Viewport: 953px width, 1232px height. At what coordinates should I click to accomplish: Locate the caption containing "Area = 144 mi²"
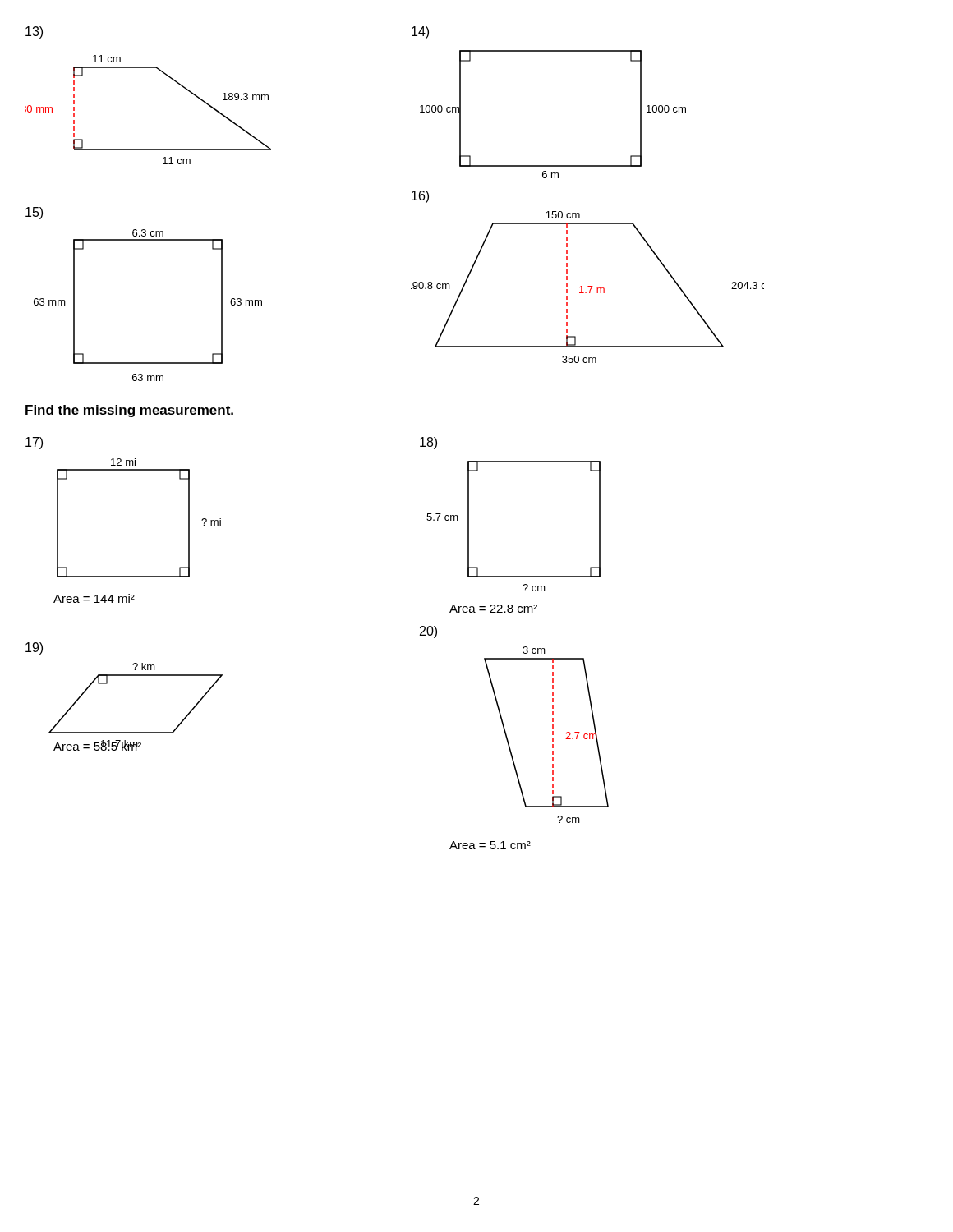(x=94, y=598)
